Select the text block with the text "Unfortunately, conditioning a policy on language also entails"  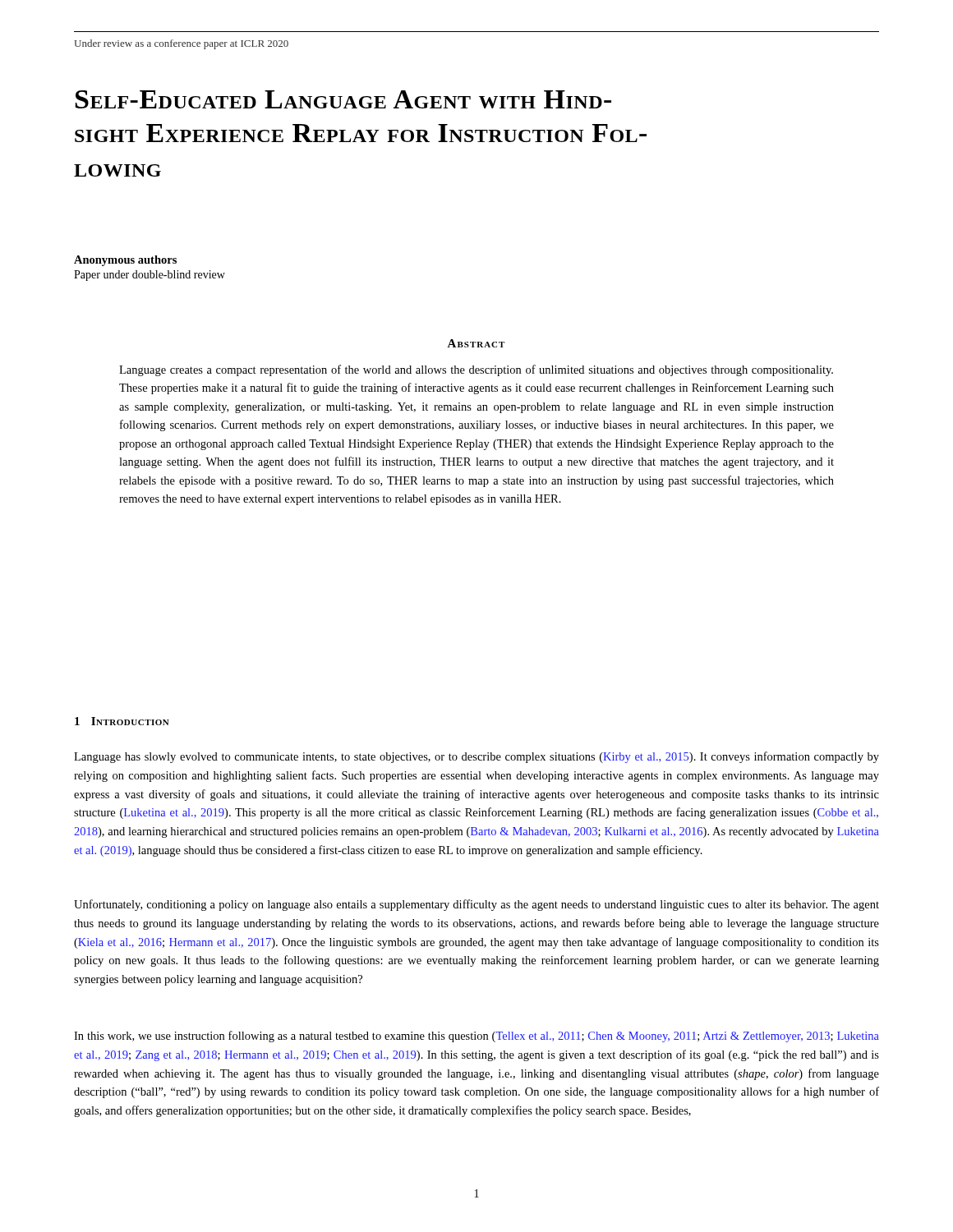click(x=476, y=942)
